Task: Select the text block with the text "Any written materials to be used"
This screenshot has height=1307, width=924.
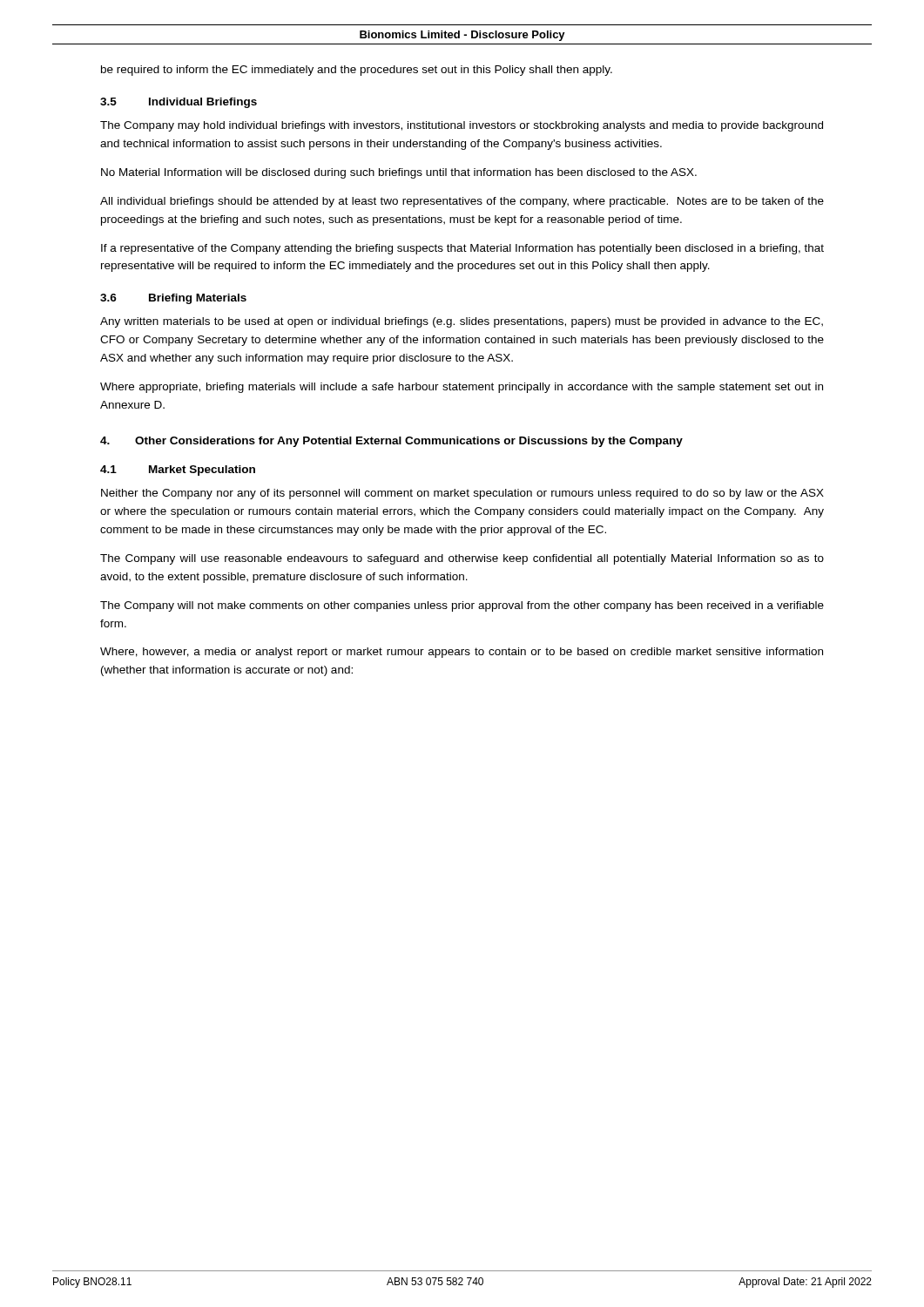Action: point(462,340)
